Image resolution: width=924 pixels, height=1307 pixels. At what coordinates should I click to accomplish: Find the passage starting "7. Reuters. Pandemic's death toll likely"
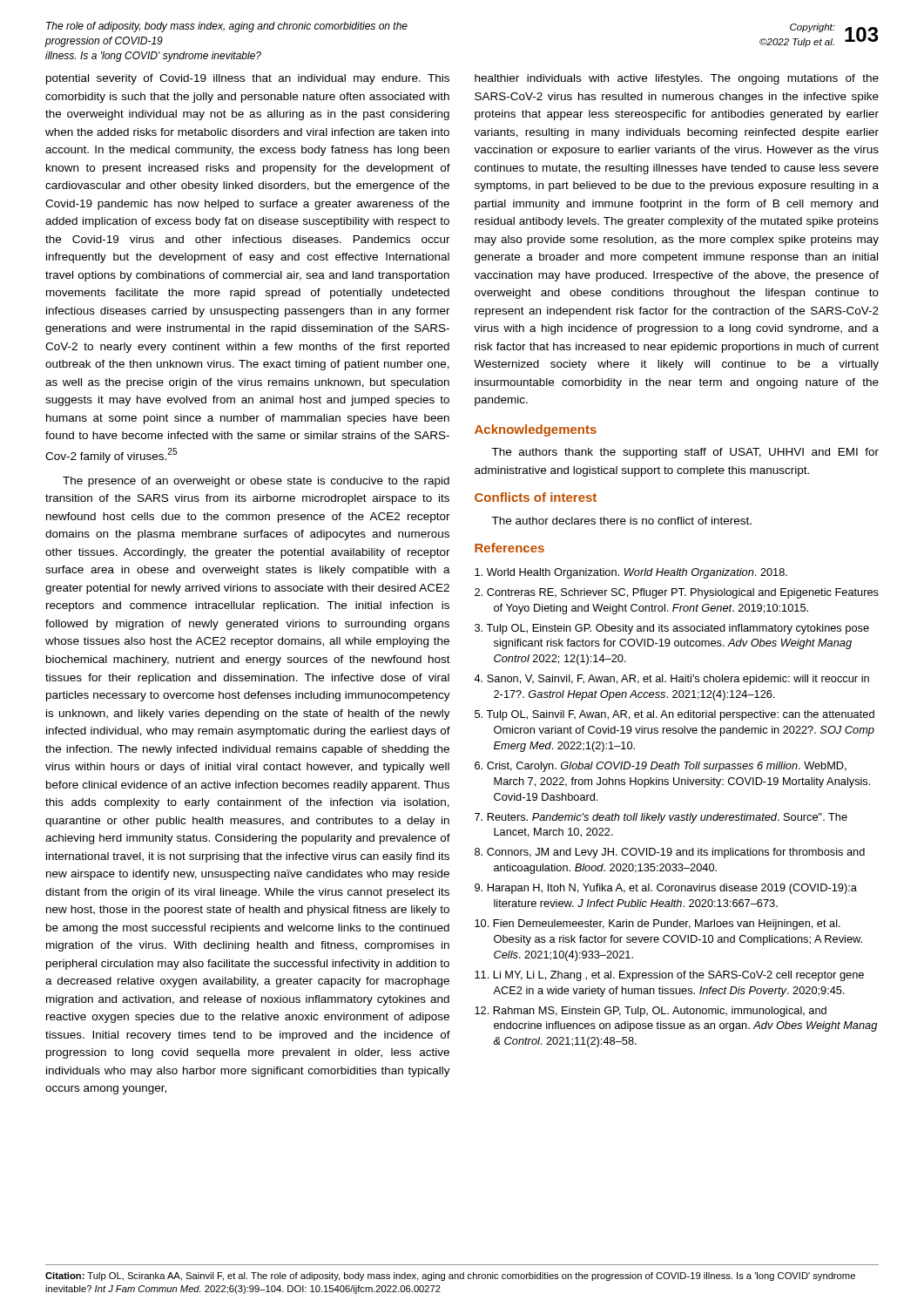pyautogui.click(x=661, y=824)
